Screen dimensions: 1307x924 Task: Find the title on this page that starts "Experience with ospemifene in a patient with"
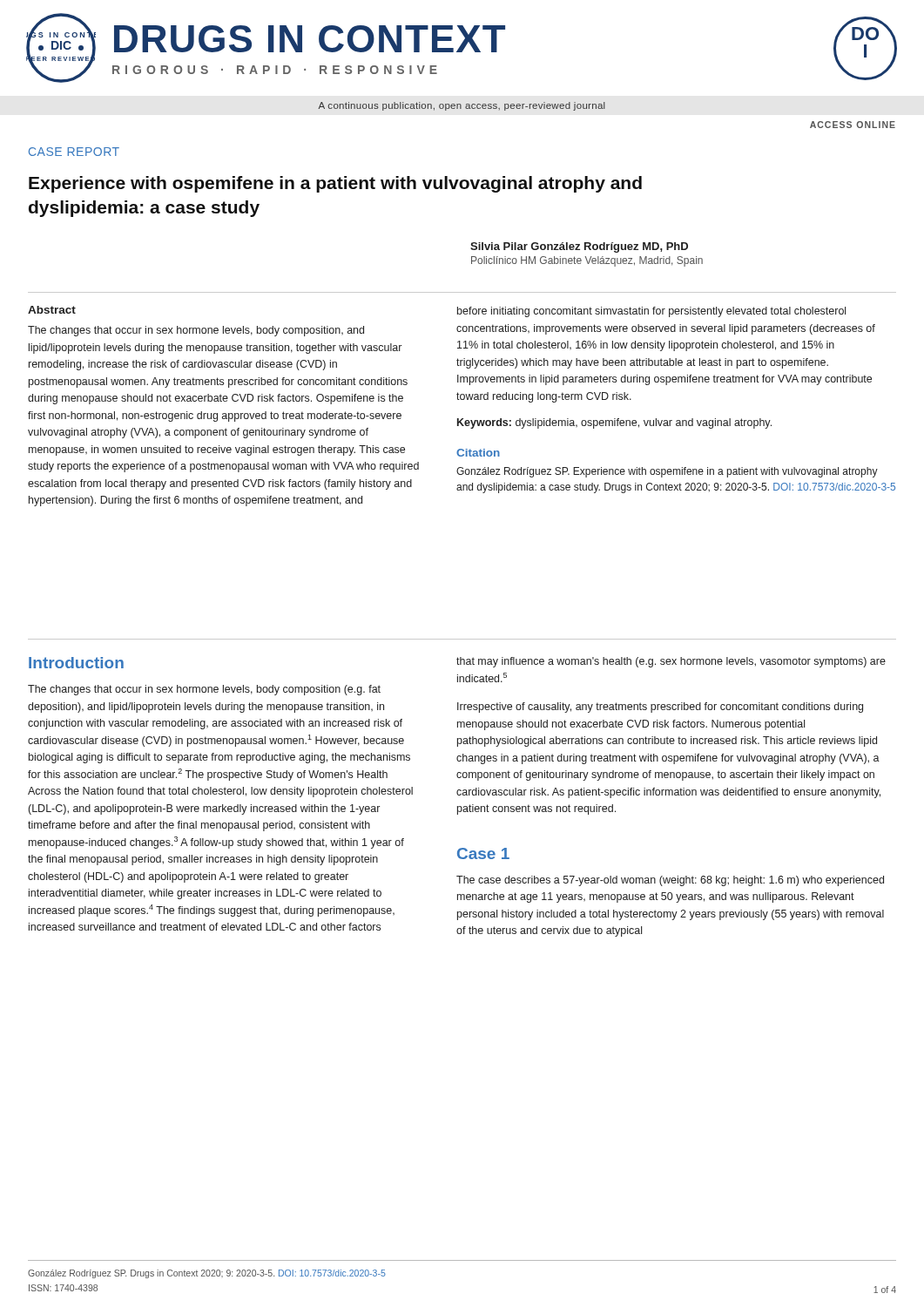click(335, 195)
